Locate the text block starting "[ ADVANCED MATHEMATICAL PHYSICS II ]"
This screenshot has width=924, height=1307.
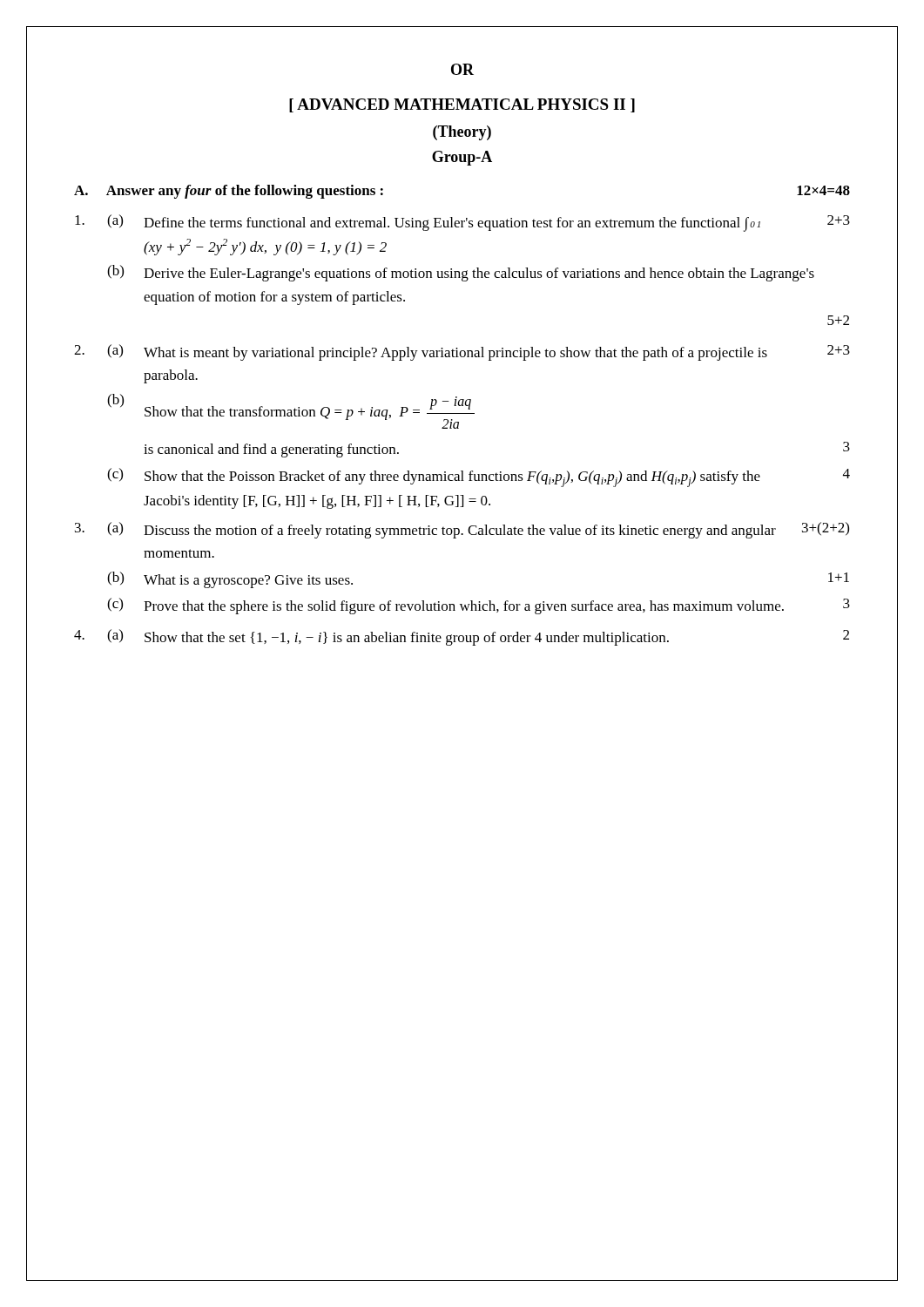click(x=462, y=104)
